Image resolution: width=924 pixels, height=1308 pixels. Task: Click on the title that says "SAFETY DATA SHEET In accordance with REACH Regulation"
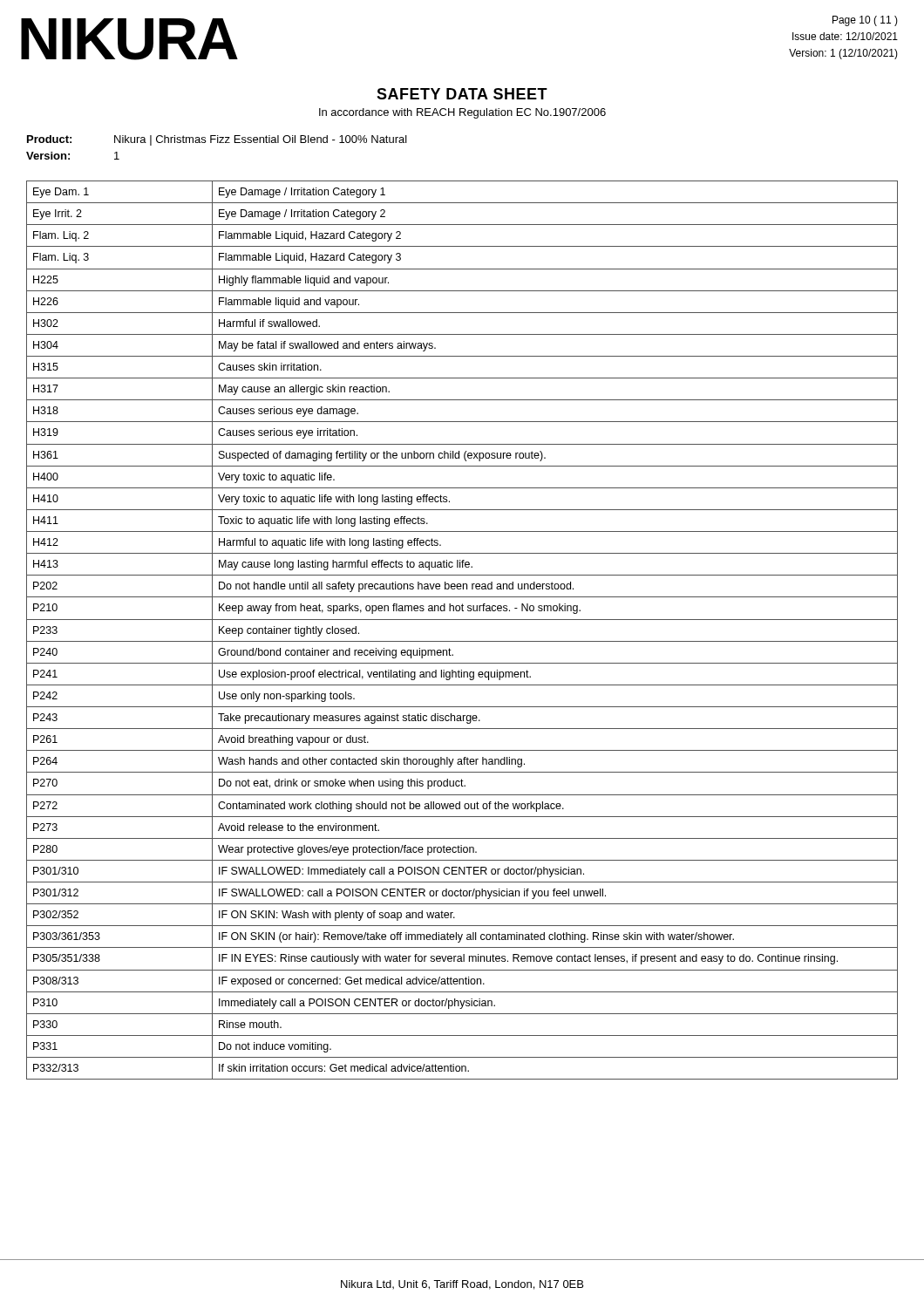point(462,102)
